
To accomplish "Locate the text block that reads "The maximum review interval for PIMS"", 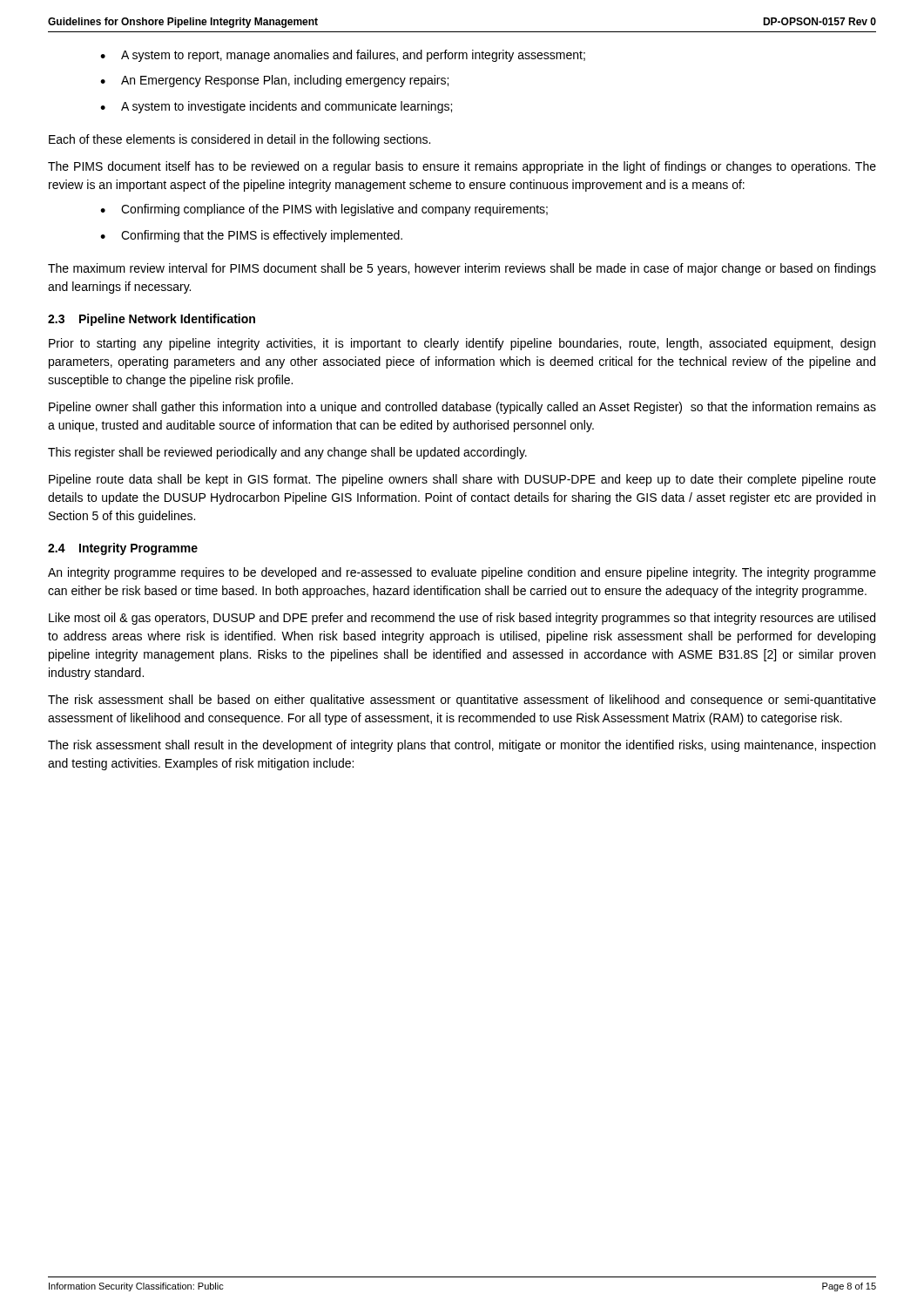I will coord(462,277).
